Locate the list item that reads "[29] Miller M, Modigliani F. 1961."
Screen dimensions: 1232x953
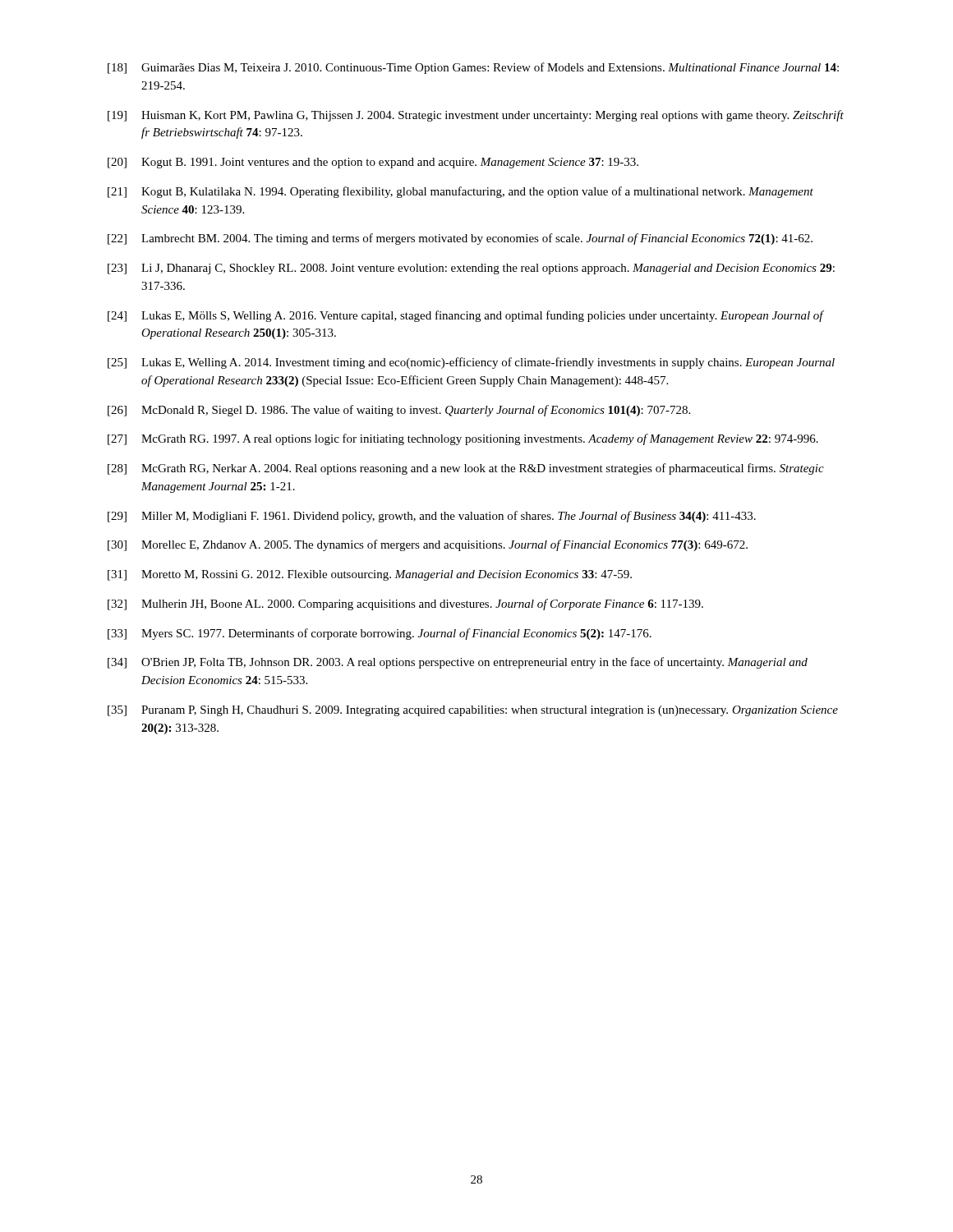coord(476,516)
